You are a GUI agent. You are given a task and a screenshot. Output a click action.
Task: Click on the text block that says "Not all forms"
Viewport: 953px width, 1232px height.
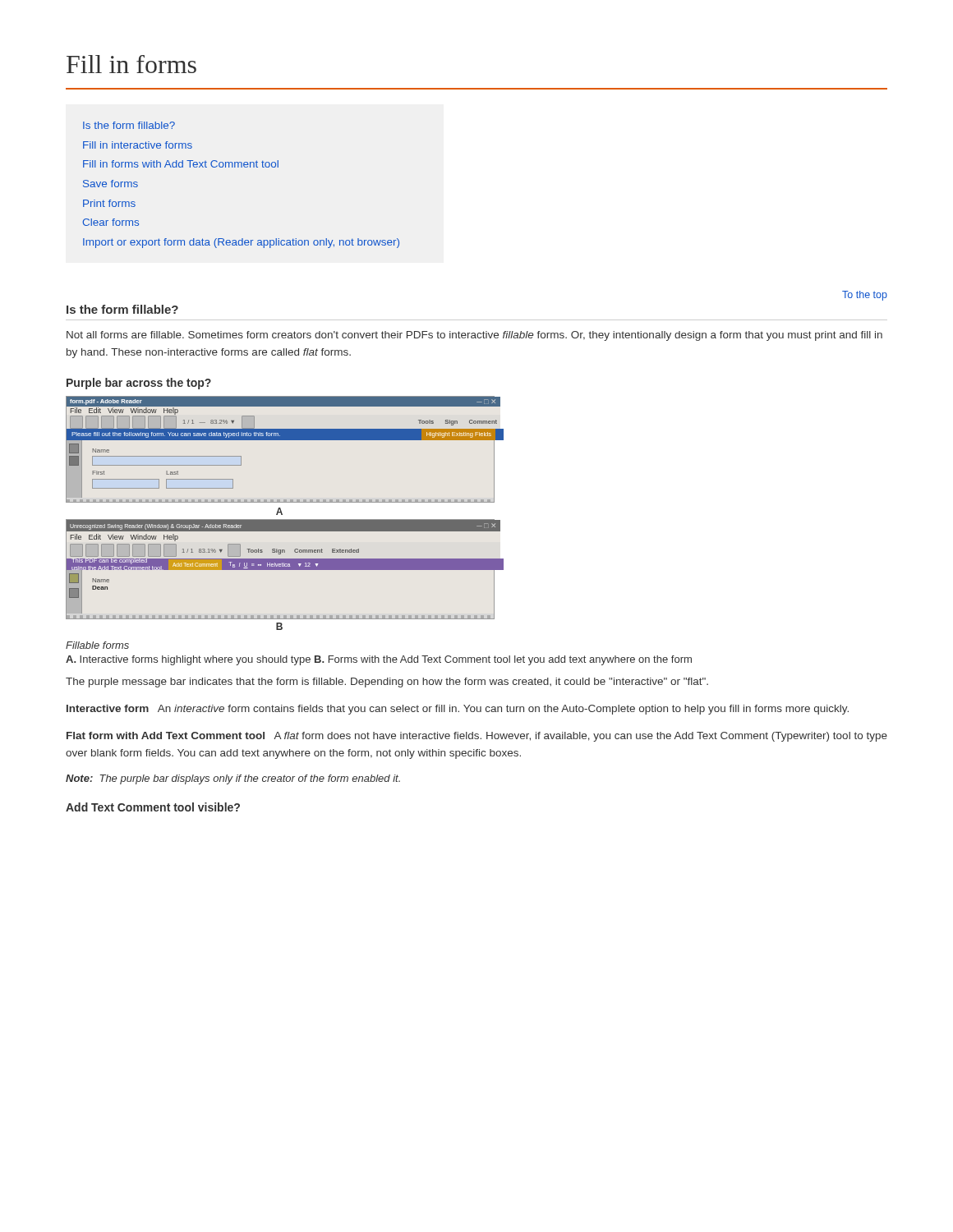pyautogui.click(x=474, y=344)
